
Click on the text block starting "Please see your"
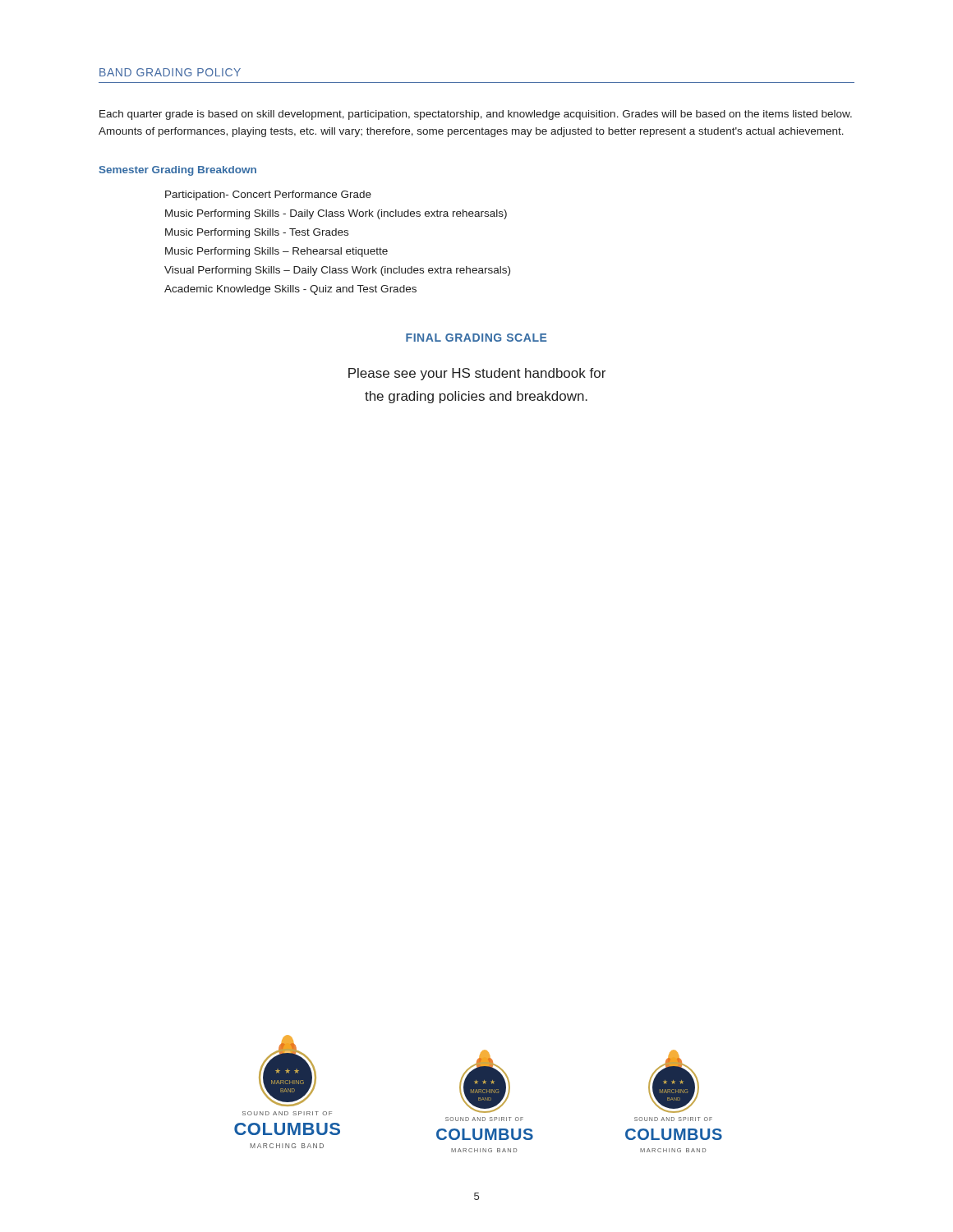click(x=476, y=385)
